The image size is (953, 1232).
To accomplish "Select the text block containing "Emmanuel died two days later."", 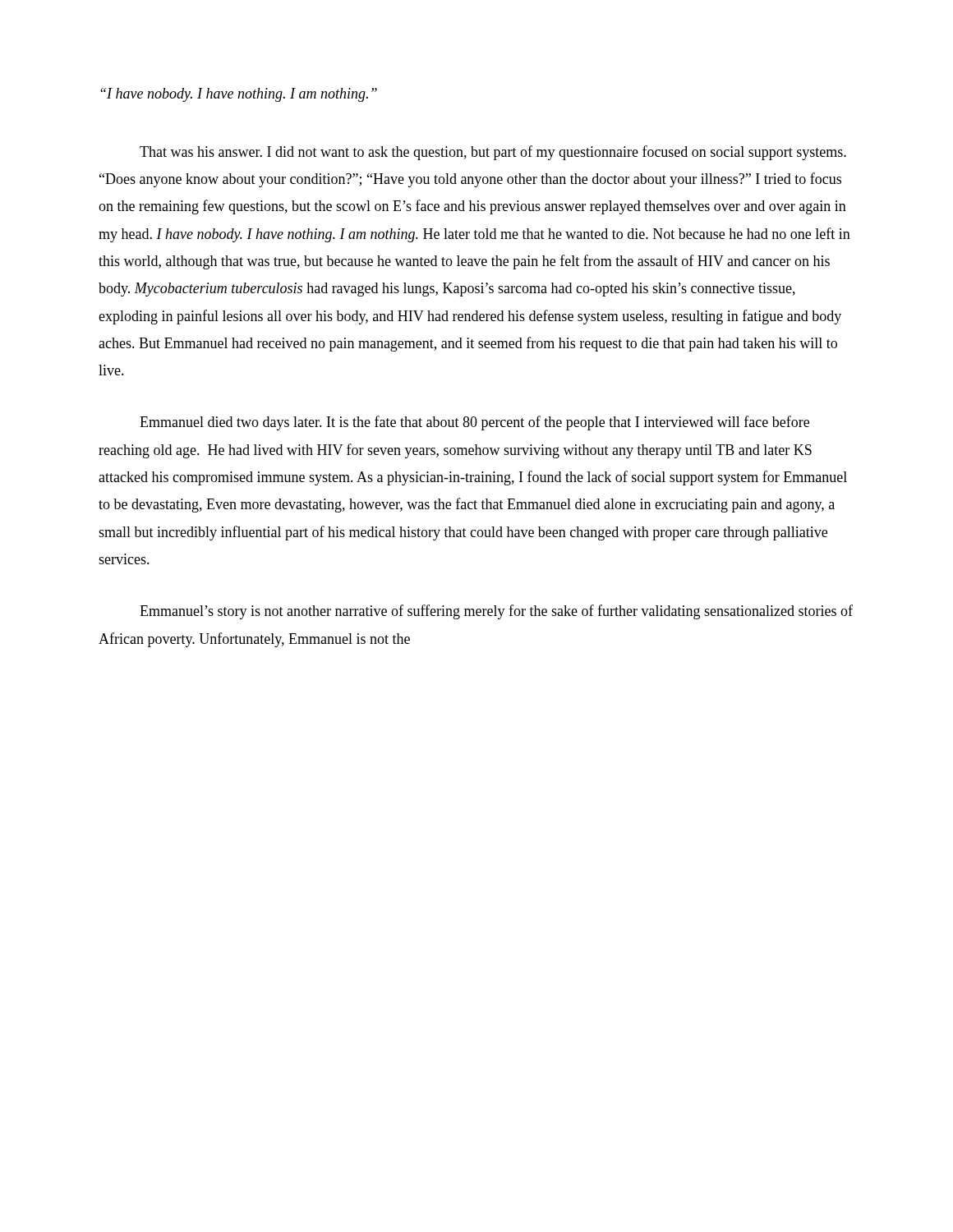I will 473,491.
